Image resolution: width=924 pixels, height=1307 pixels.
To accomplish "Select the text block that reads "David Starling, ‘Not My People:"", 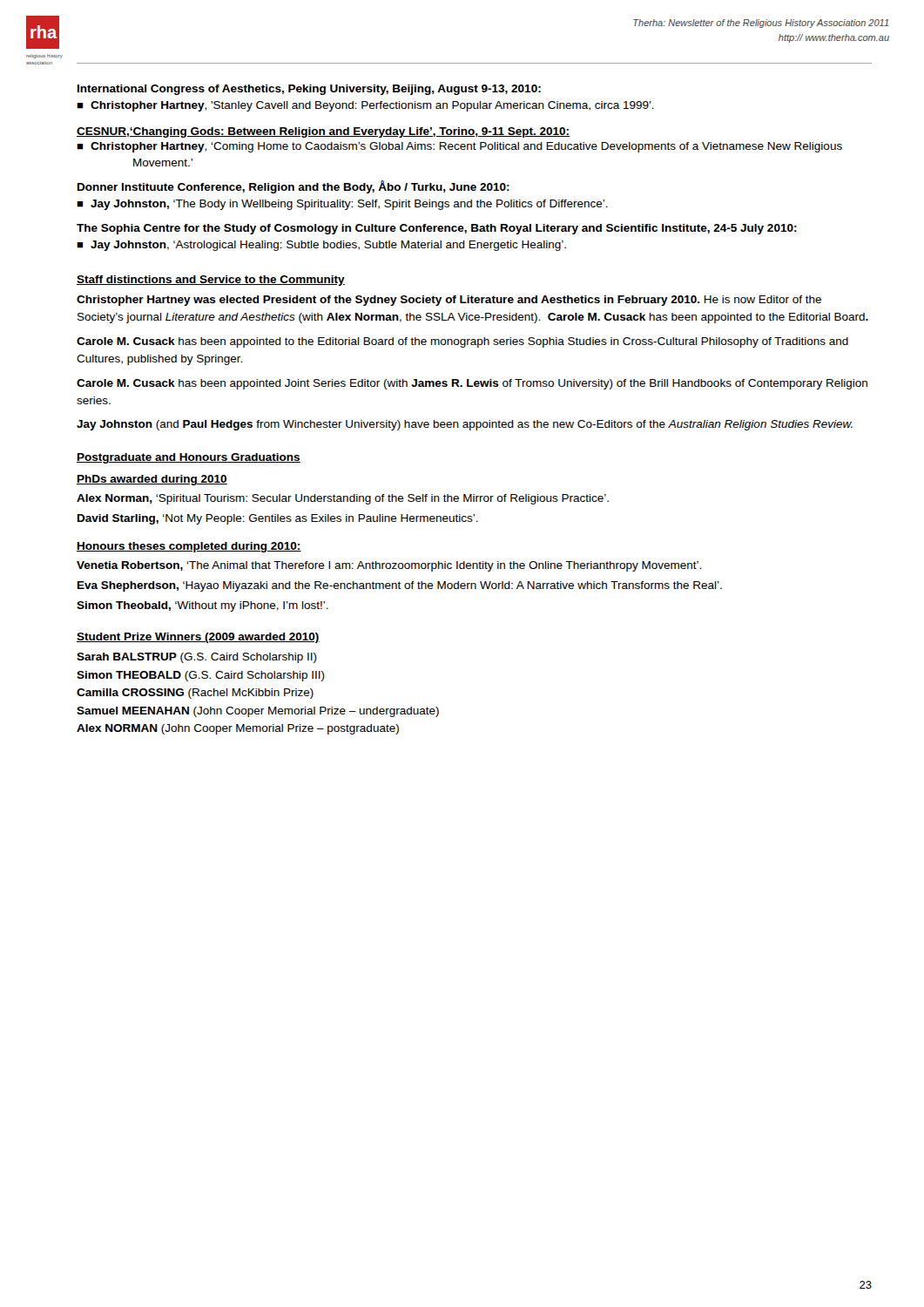I will tap(278, 518).
